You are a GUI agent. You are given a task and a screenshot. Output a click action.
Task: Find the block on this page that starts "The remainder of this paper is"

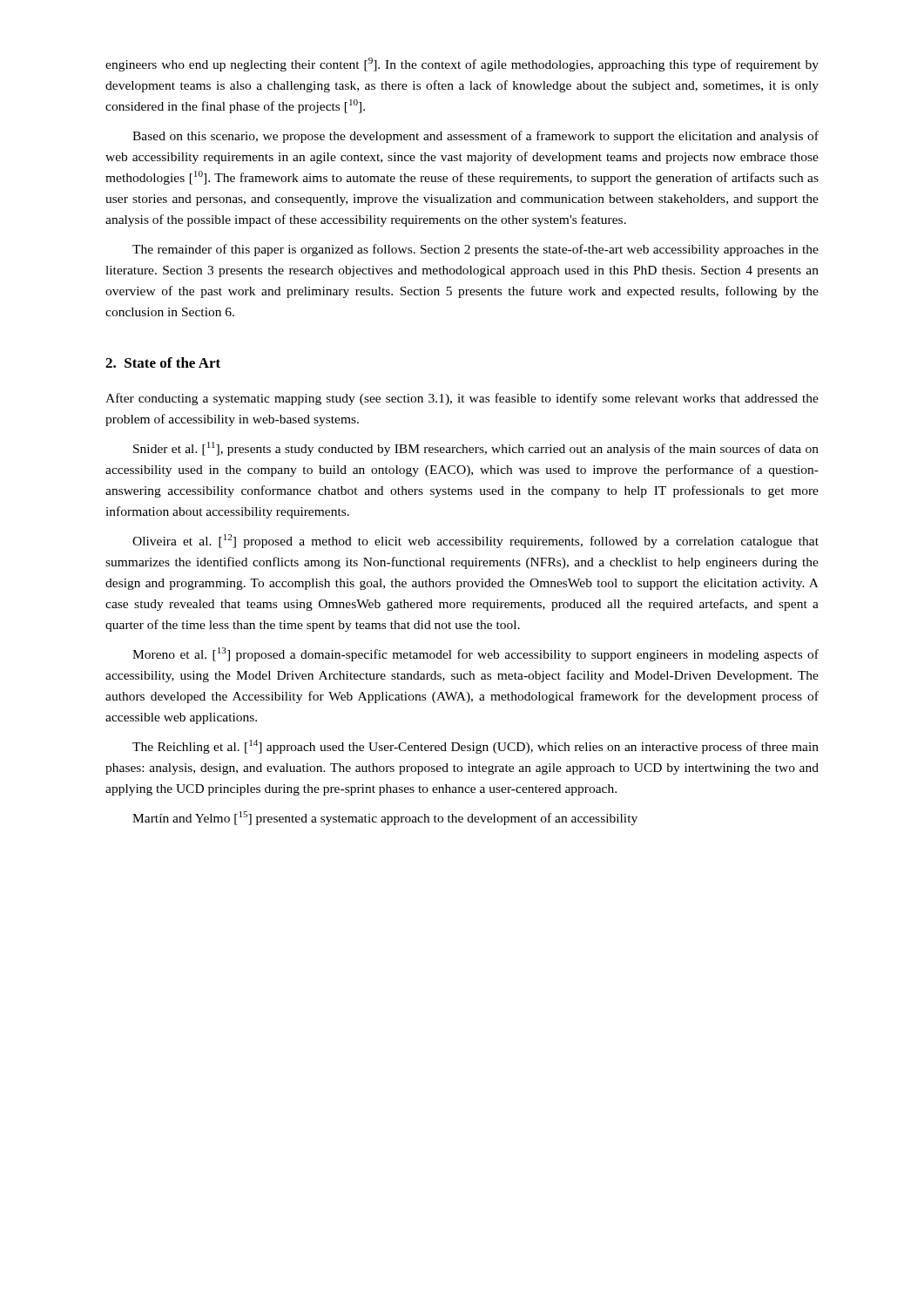point(462,281)
